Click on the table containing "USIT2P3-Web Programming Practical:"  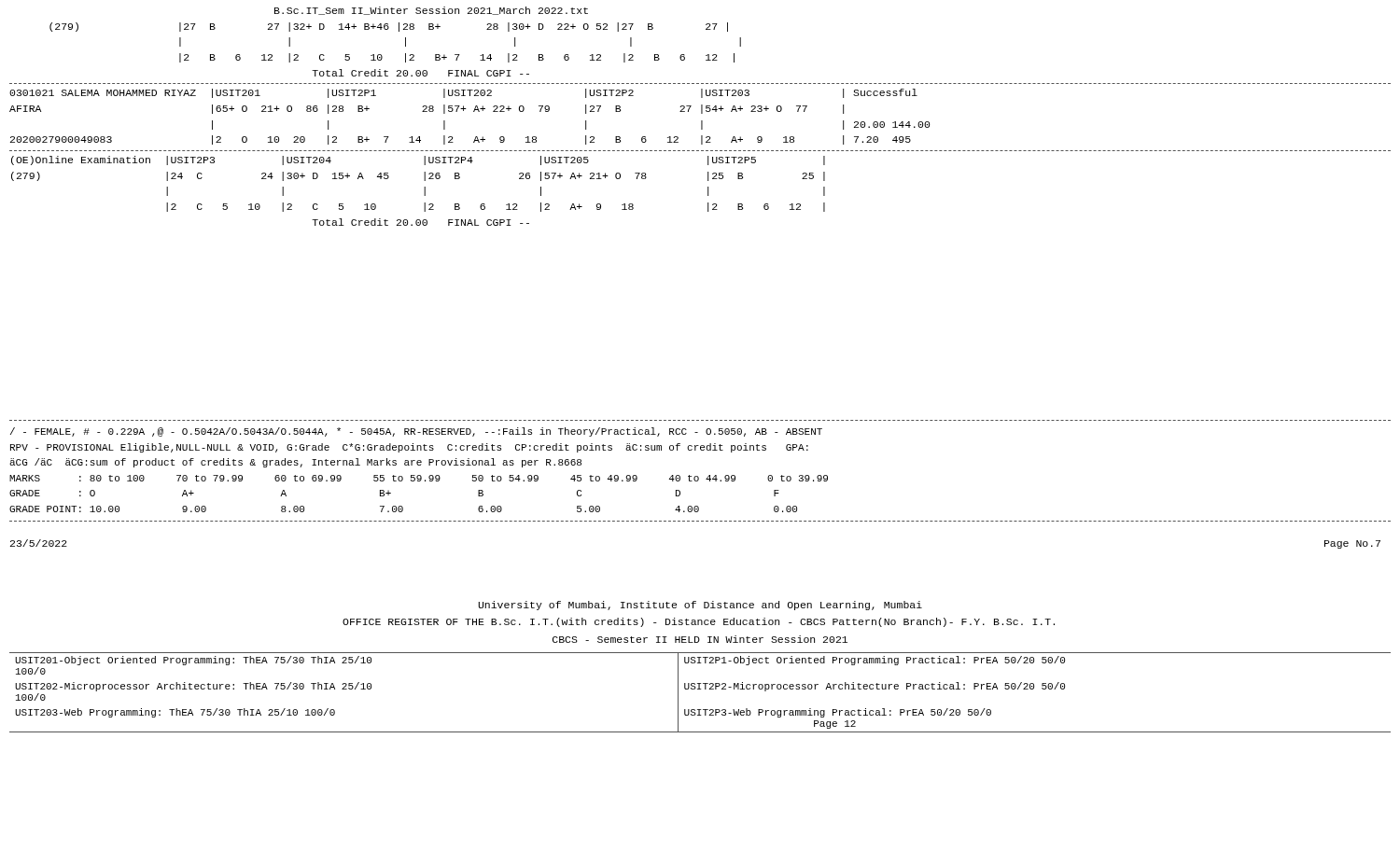[700, 692]
